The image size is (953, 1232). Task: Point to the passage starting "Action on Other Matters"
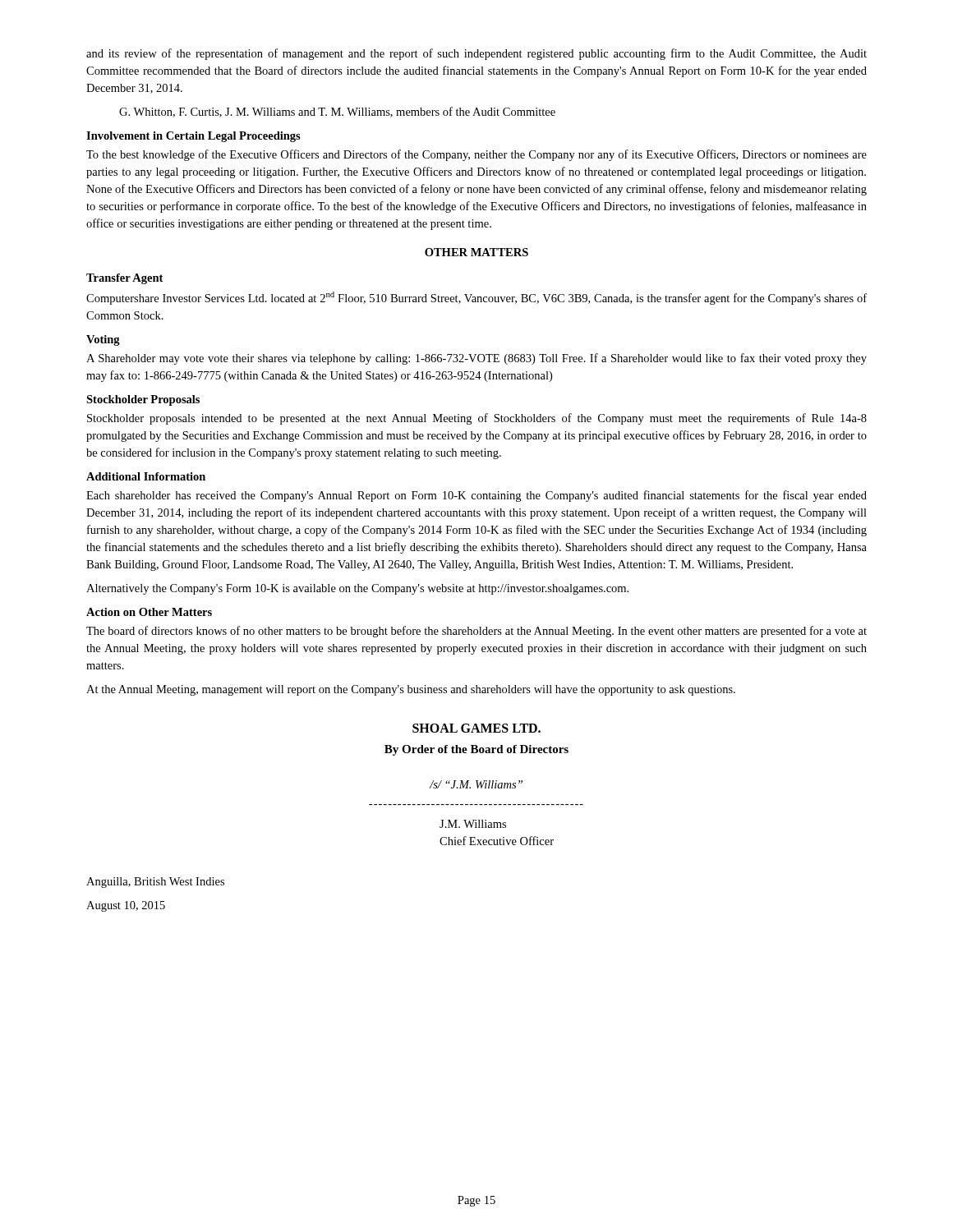click(x=149, y=612)
